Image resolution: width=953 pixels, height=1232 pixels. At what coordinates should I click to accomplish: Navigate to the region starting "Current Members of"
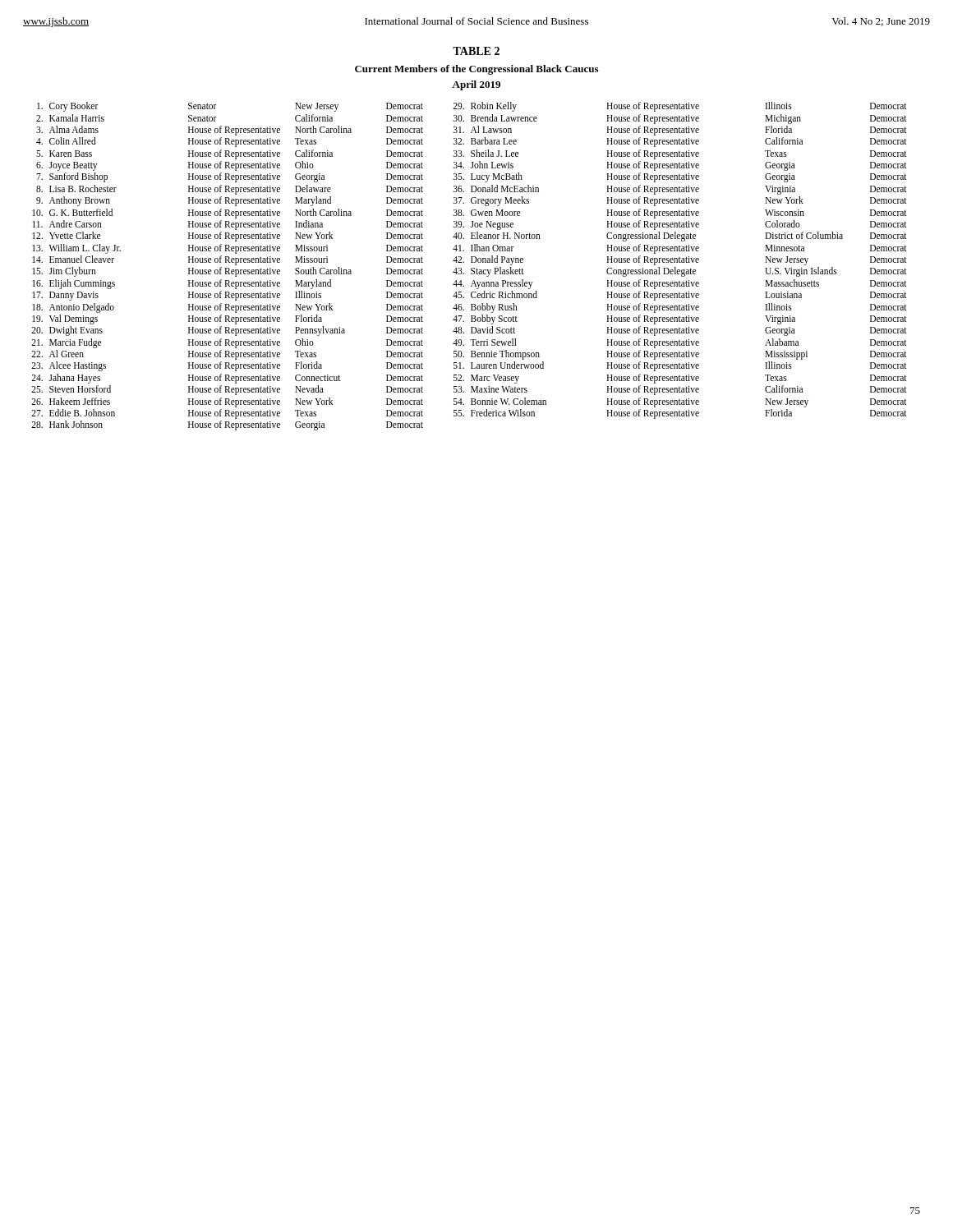pyautogui.click(x=476, y=69)
